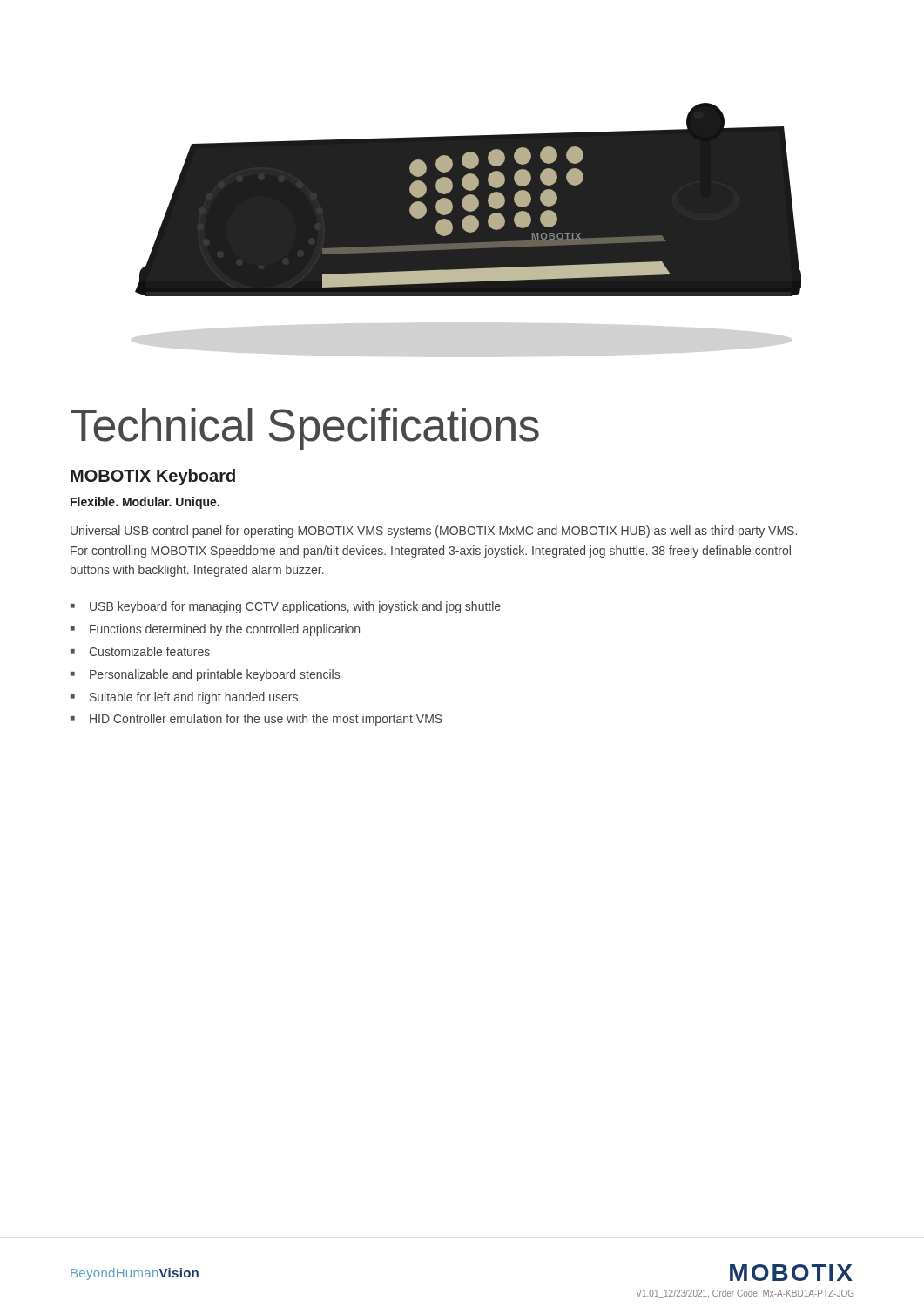Screen dimensions: 1307x924
Task: Locate the text "Customizable features"
Action: pos(149,652)
